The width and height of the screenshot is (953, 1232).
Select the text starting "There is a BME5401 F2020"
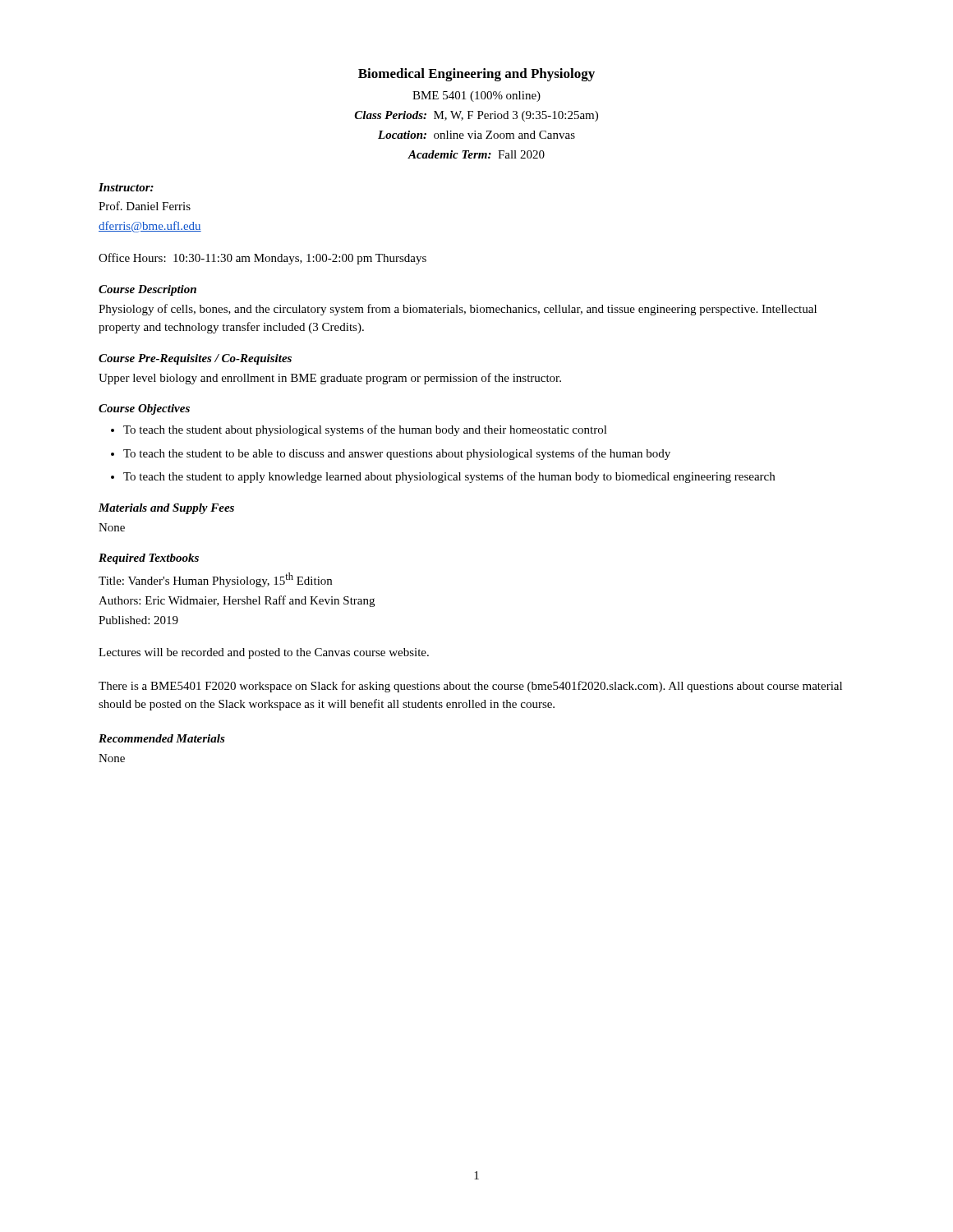pyautogui.click(x=471, y=695)
